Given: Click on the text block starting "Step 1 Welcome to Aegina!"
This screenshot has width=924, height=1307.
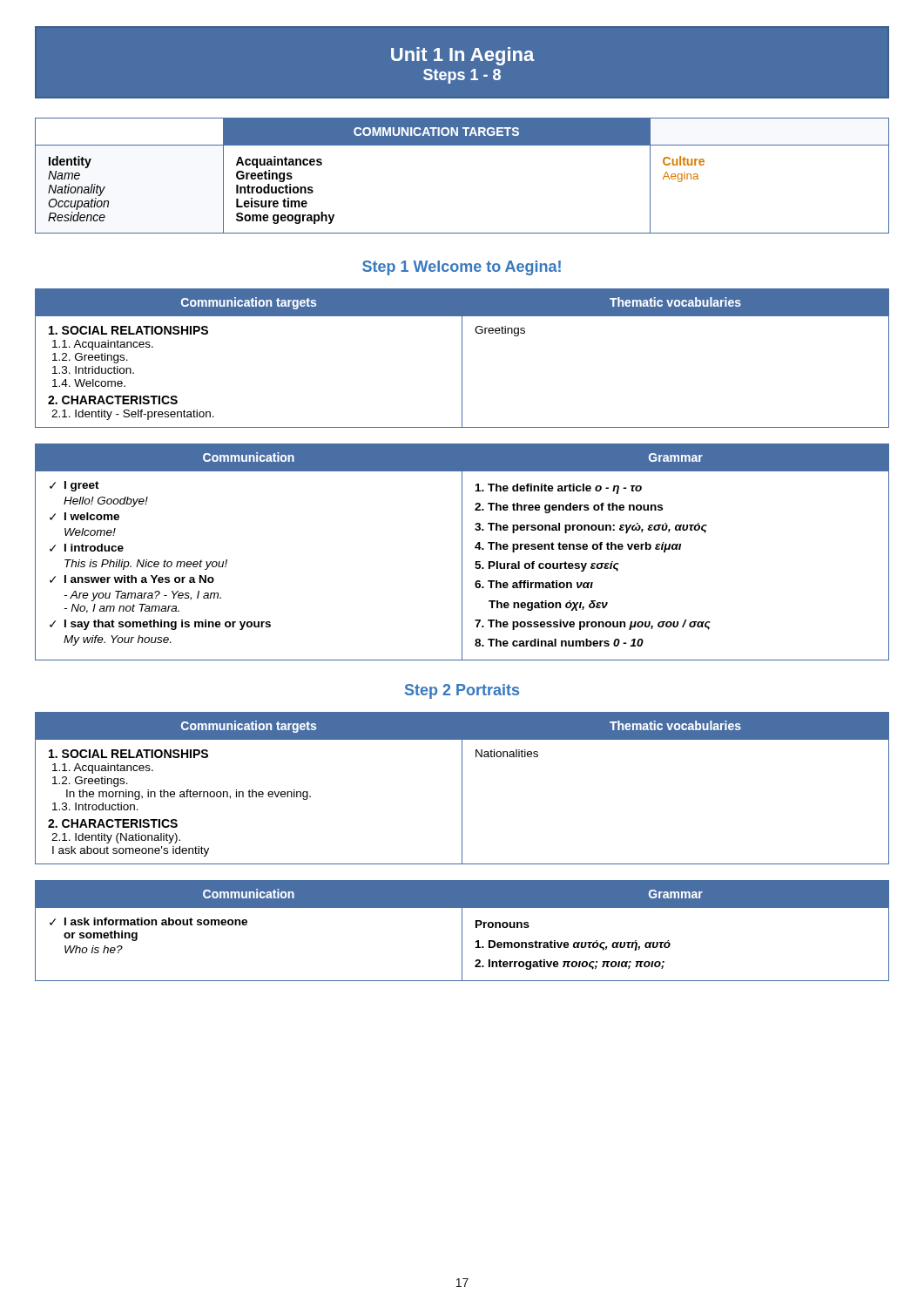Looking at the screenshot, I should tap(462, 267).
